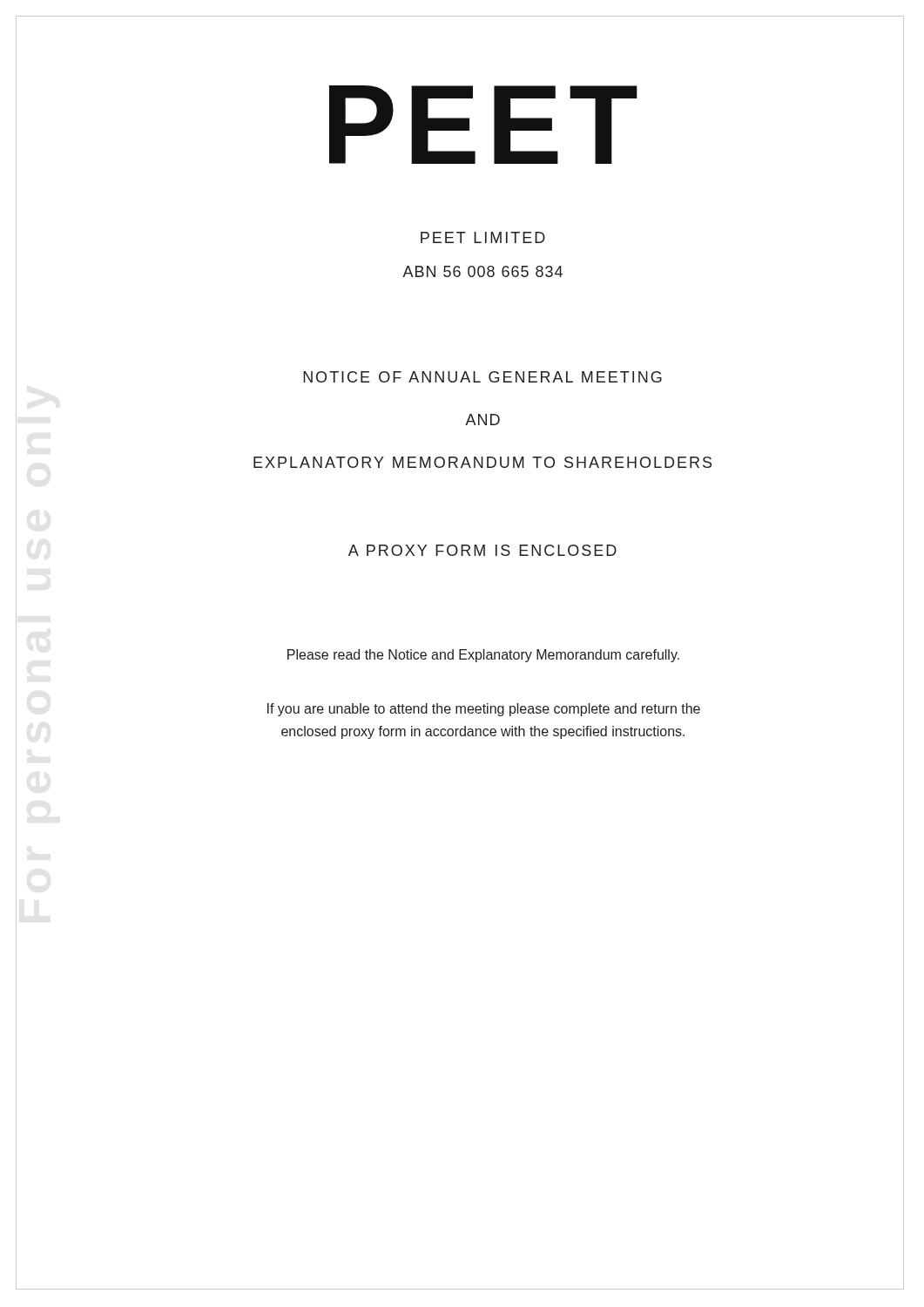Find the passage starting "Please read the"
The height and width of the screenshot is (1307, 924).
tap(483, 655)
